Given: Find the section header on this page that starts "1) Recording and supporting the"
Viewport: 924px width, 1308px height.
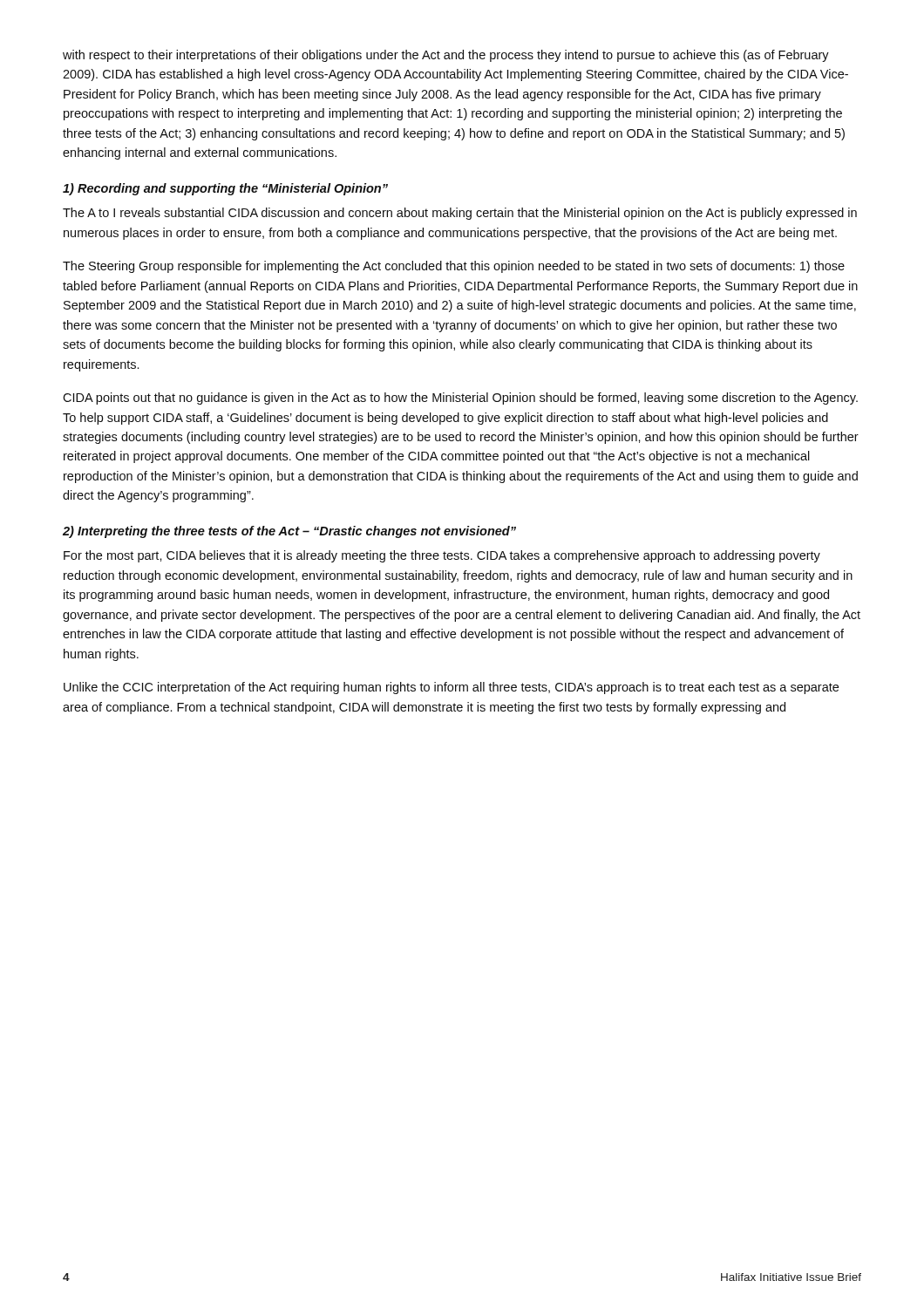Looking at the screenshot, I should 225,188.
